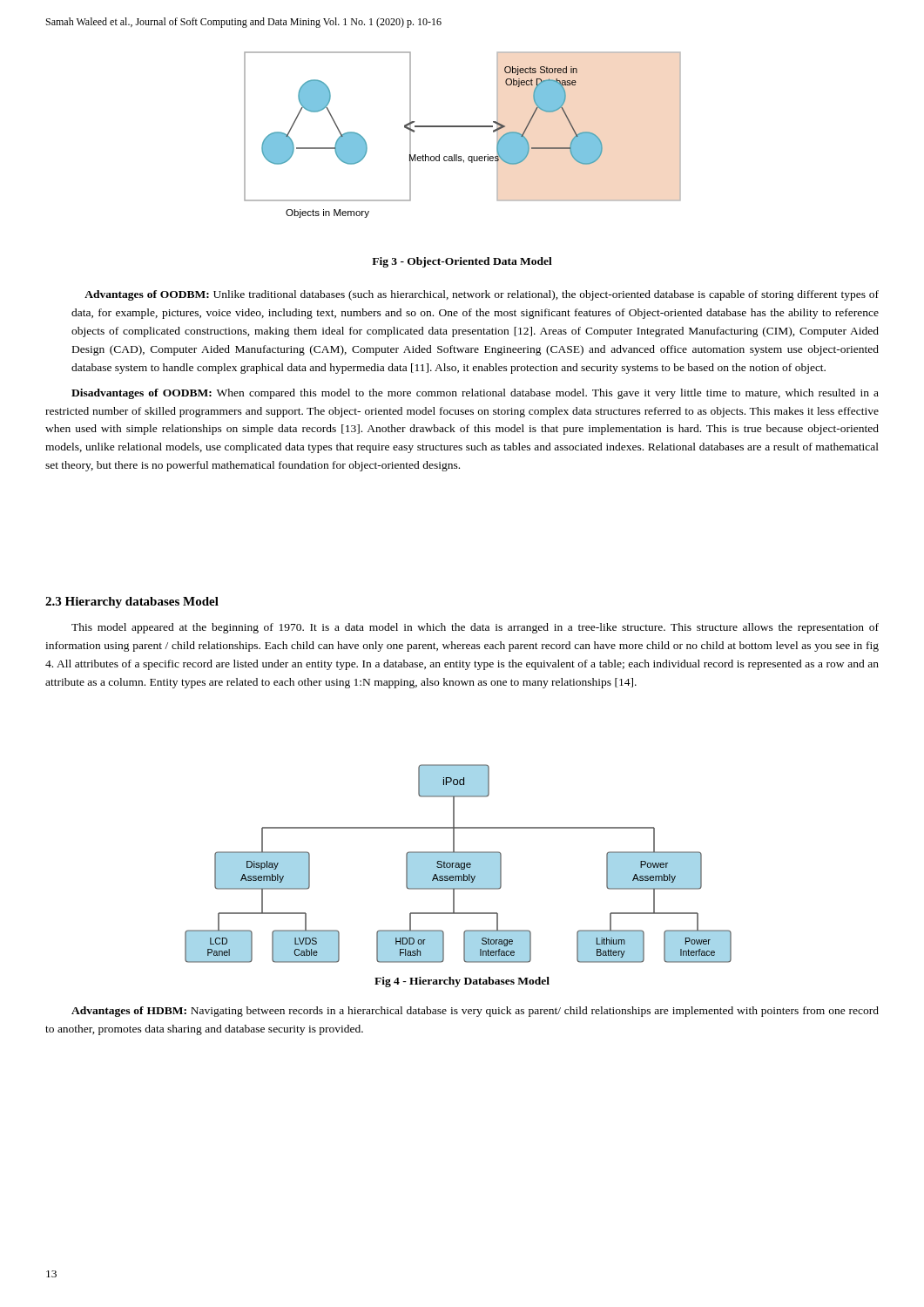Find the caption on this page that starts "Fig 4 - Hierarchy"

tap(462, 981)
